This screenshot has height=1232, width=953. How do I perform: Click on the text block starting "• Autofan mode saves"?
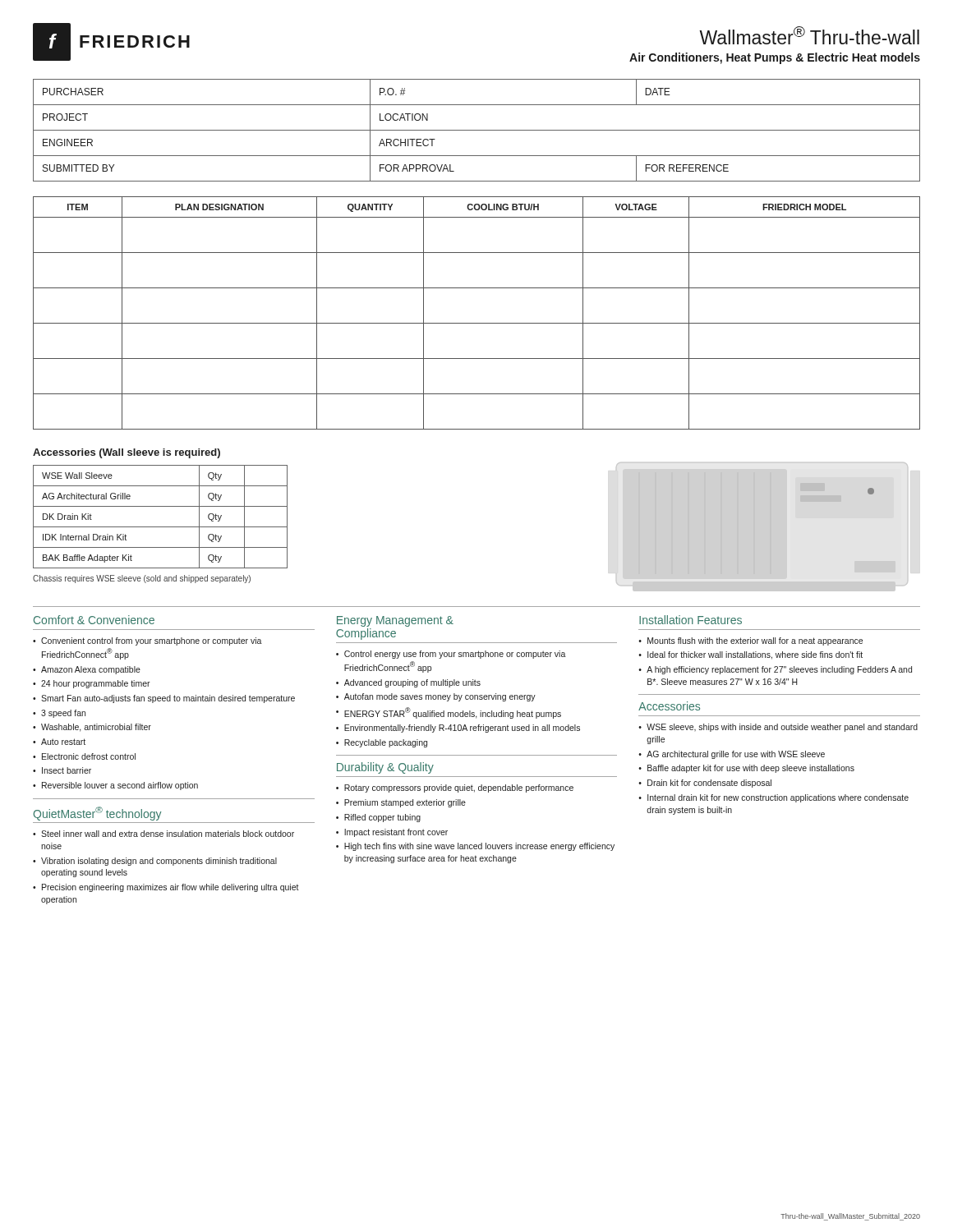(x=436, y=697)
